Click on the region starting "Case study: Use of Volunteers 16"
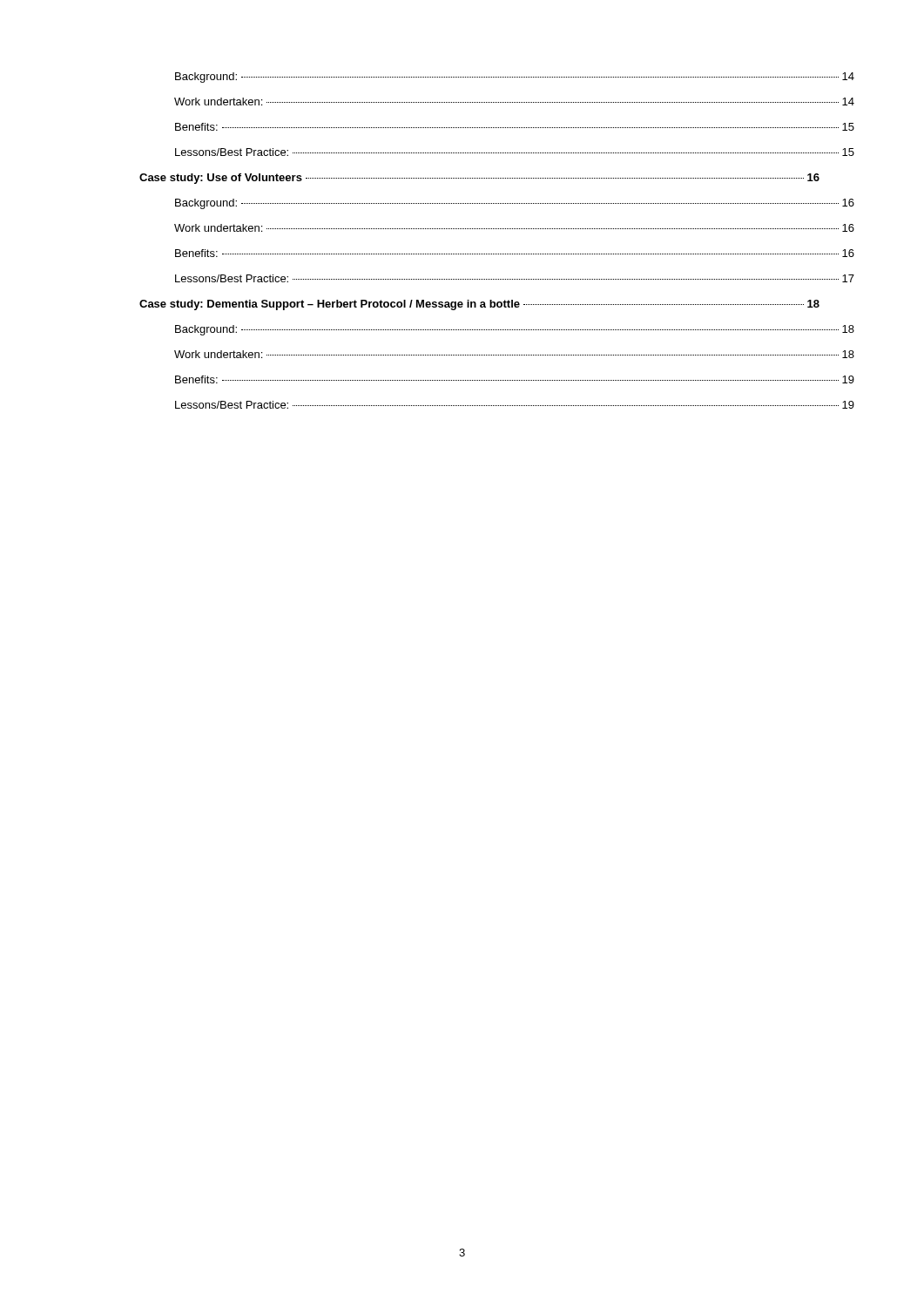 (479, 177)
